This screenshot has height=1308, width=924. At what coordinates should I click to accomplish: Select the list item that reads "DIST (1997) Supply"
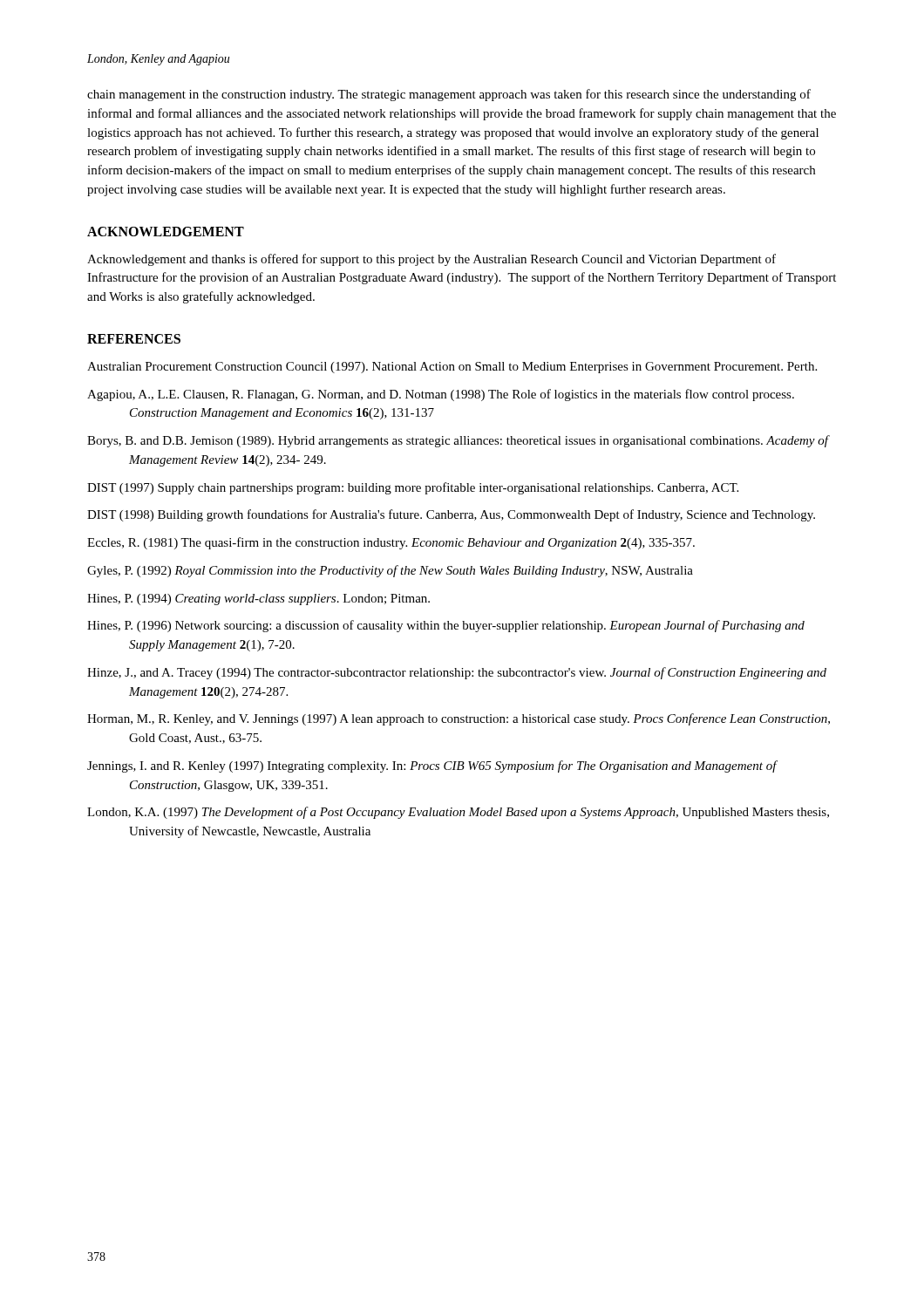click(413, 487)
